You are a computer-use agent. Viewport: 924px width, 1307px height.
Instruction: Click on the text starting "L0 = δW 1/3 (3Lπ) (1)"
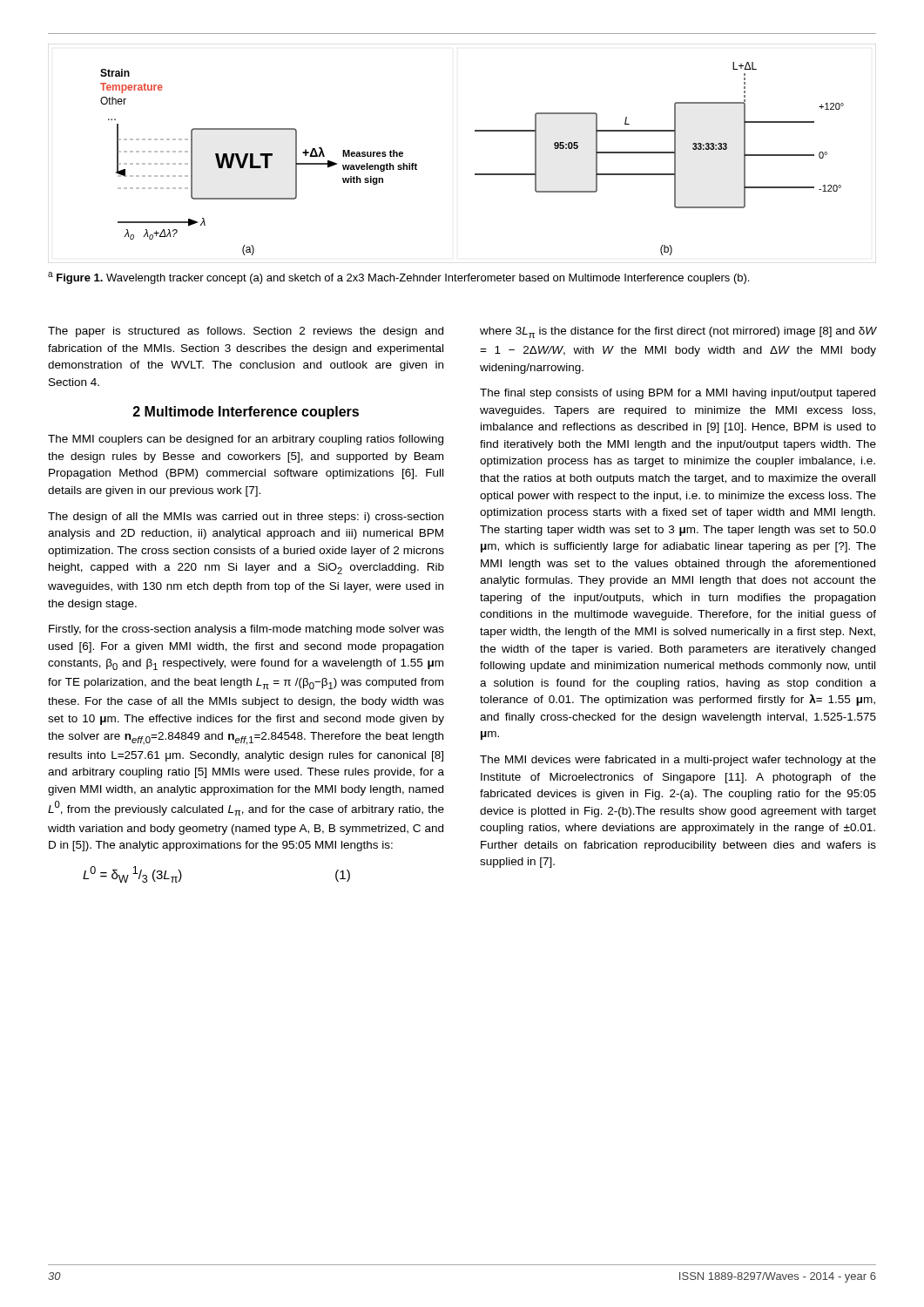pos(135,874)
